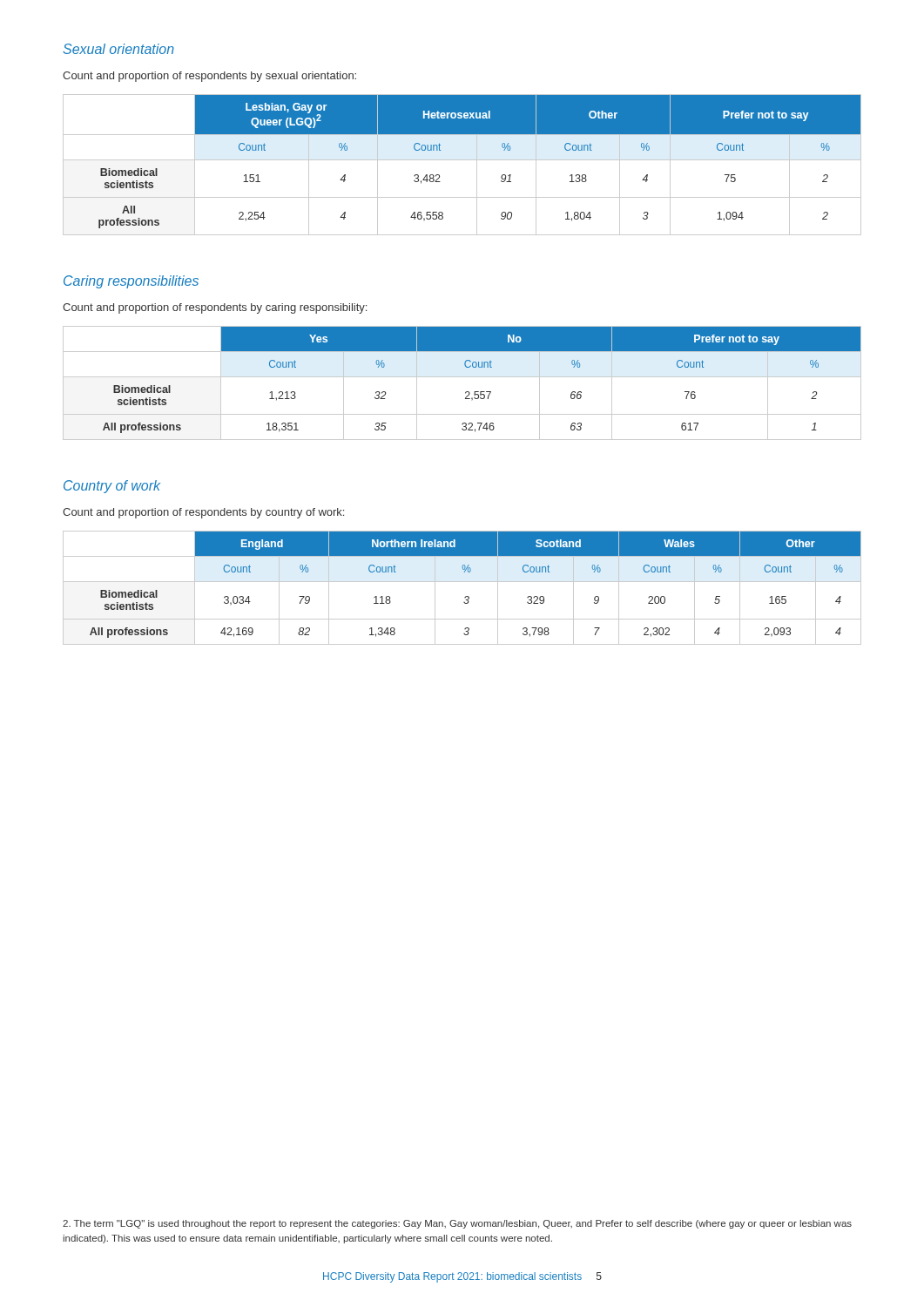The width and height of the screenshot is (924, 1307).
Task: Find the text block starting "Caring responsibilities"
Action: (x=131, y=282)
